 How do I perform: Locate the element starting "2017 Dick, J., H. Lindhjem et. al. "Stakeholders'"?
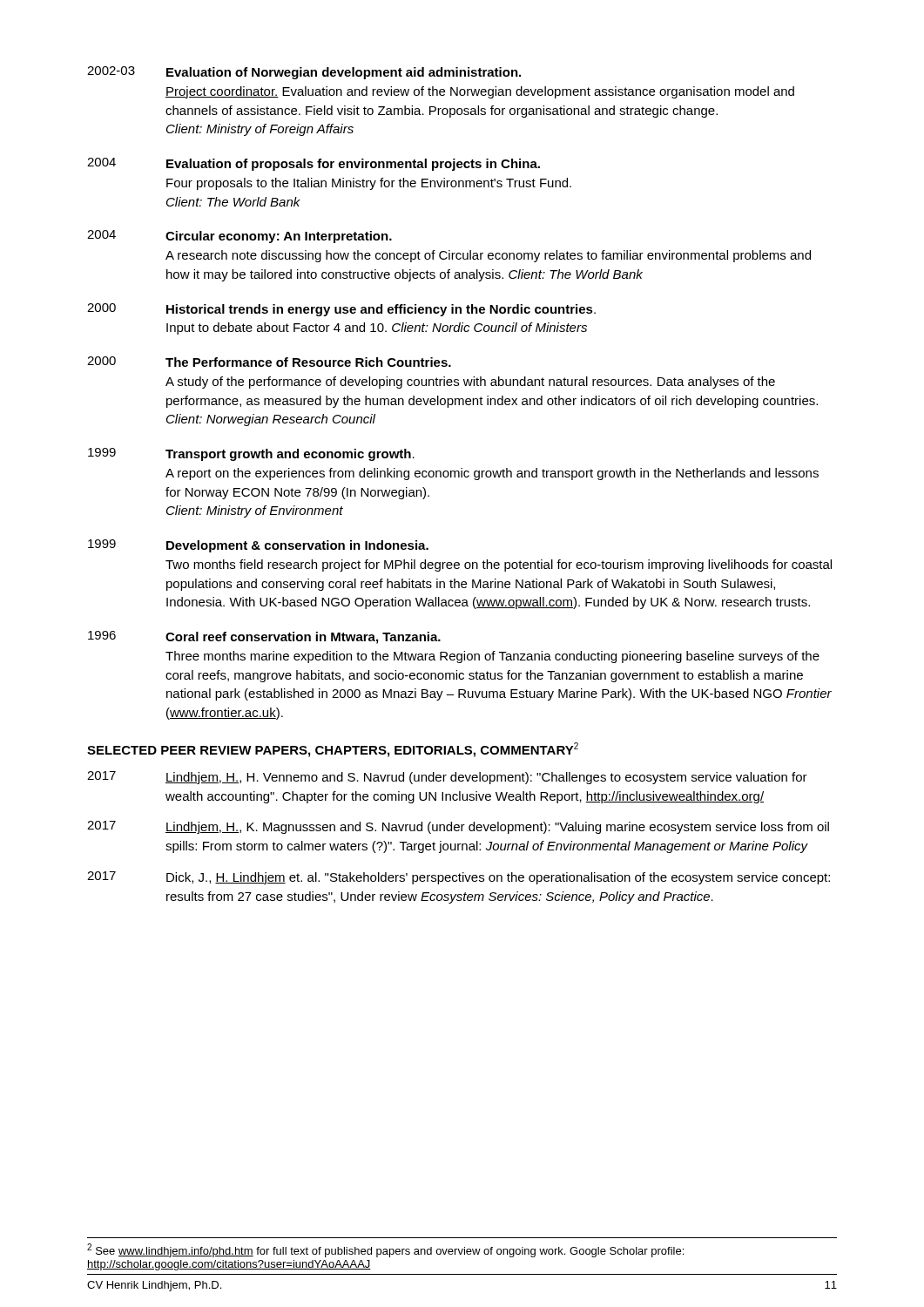[462, 887]
